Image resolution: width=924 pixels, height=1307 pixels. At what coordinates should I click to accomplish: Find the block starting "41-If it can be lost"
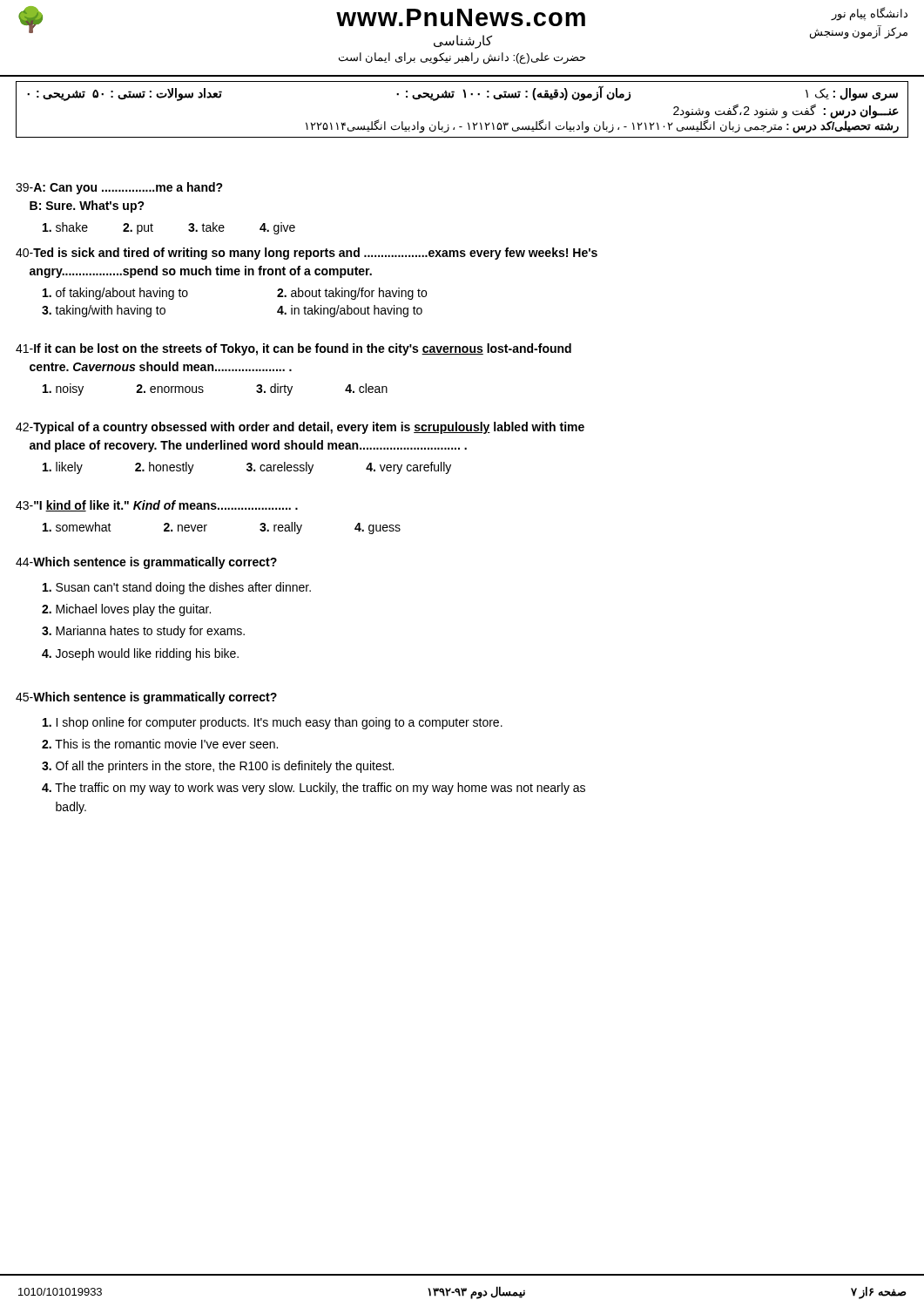pos(293,349)
